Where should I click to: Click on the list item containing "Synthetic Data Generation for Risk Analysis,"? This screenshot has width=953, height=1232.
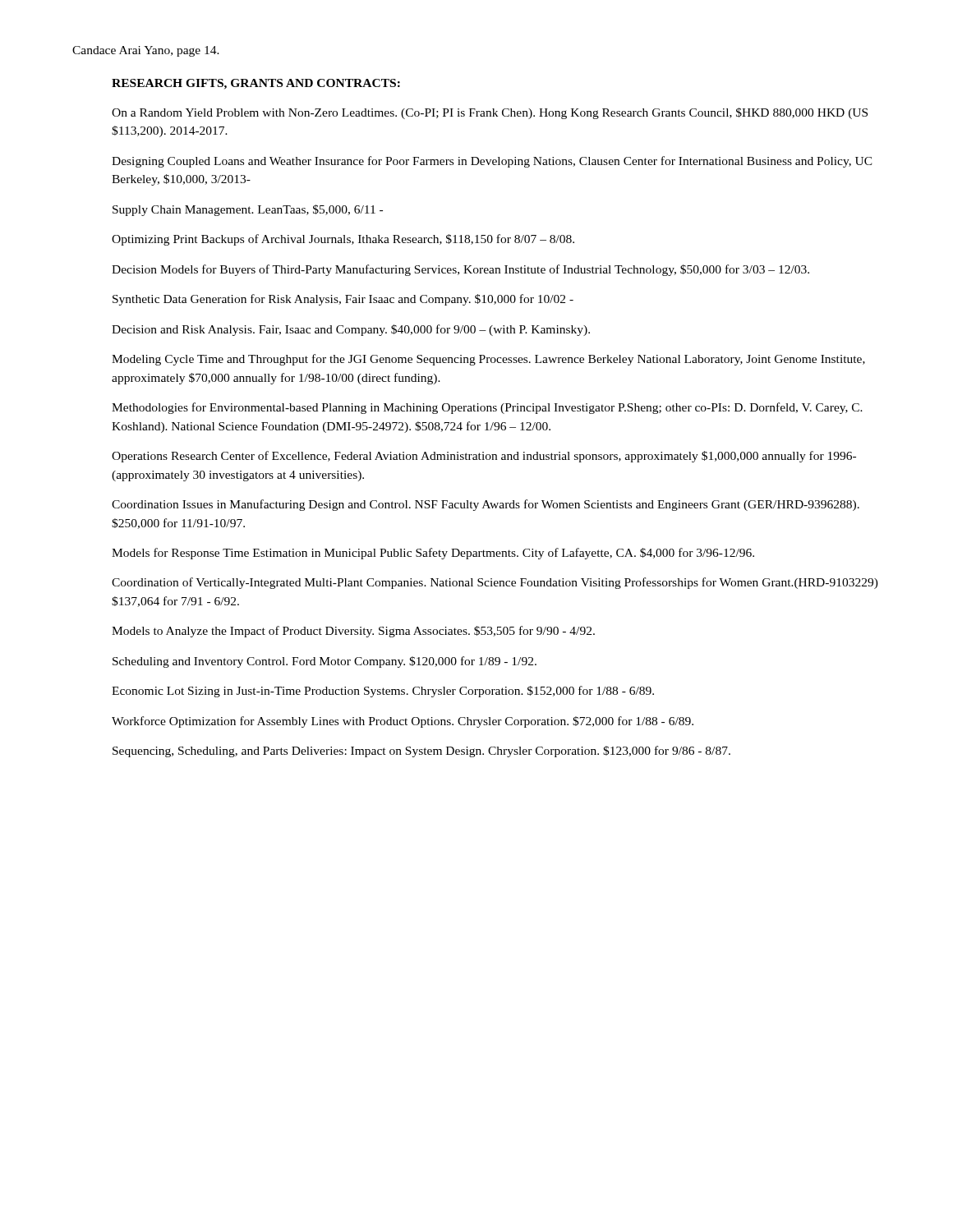(343, 299)
